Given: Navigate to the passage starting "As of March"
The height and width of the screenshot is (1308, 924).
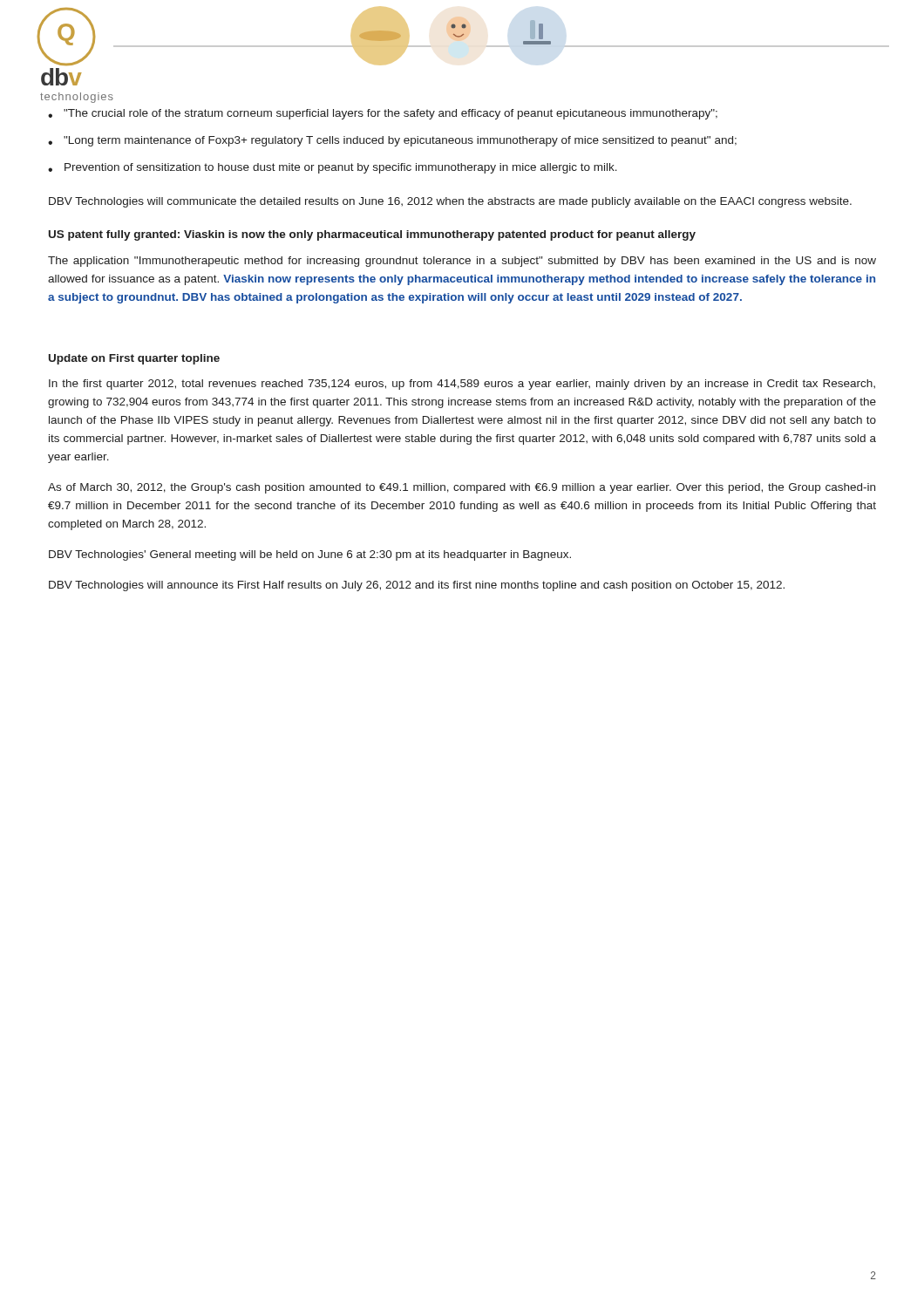Looking at the screenshot, I should [462, 505].
